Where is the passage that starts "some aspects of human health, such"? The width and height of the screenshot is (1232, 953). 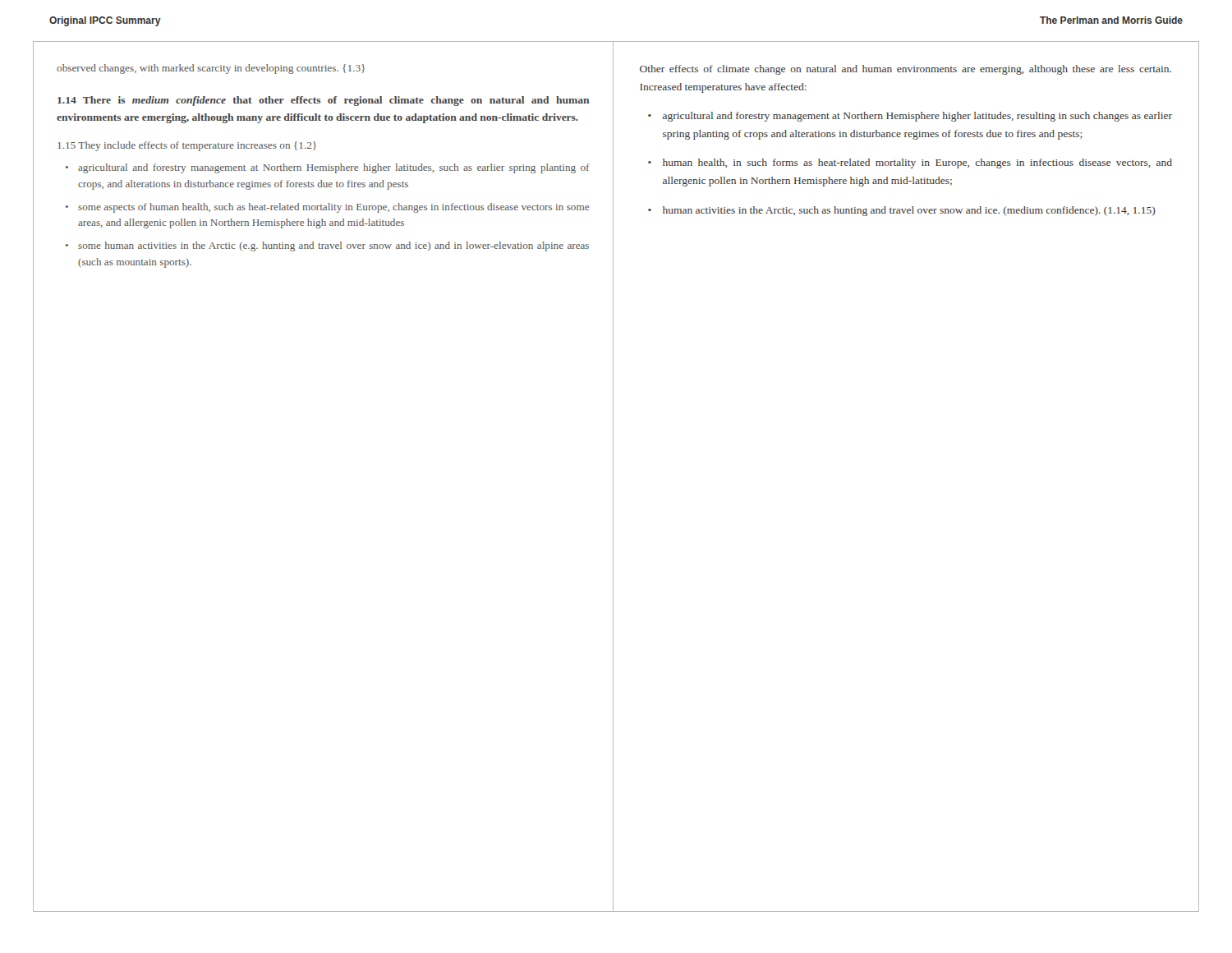(x=334, y=214)
